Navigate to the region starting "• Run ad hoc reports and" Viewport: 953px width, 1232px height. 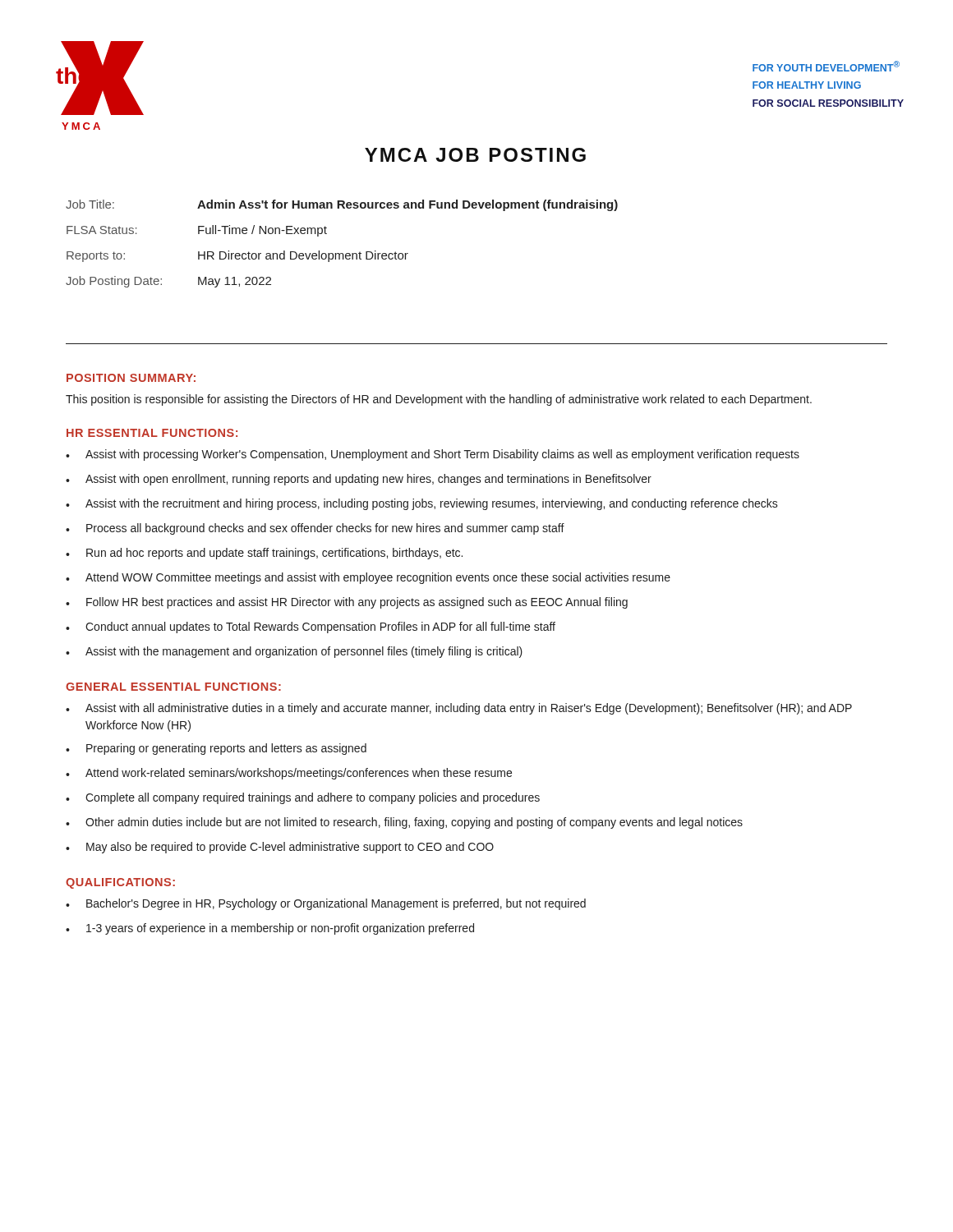[x=264, y=554]
